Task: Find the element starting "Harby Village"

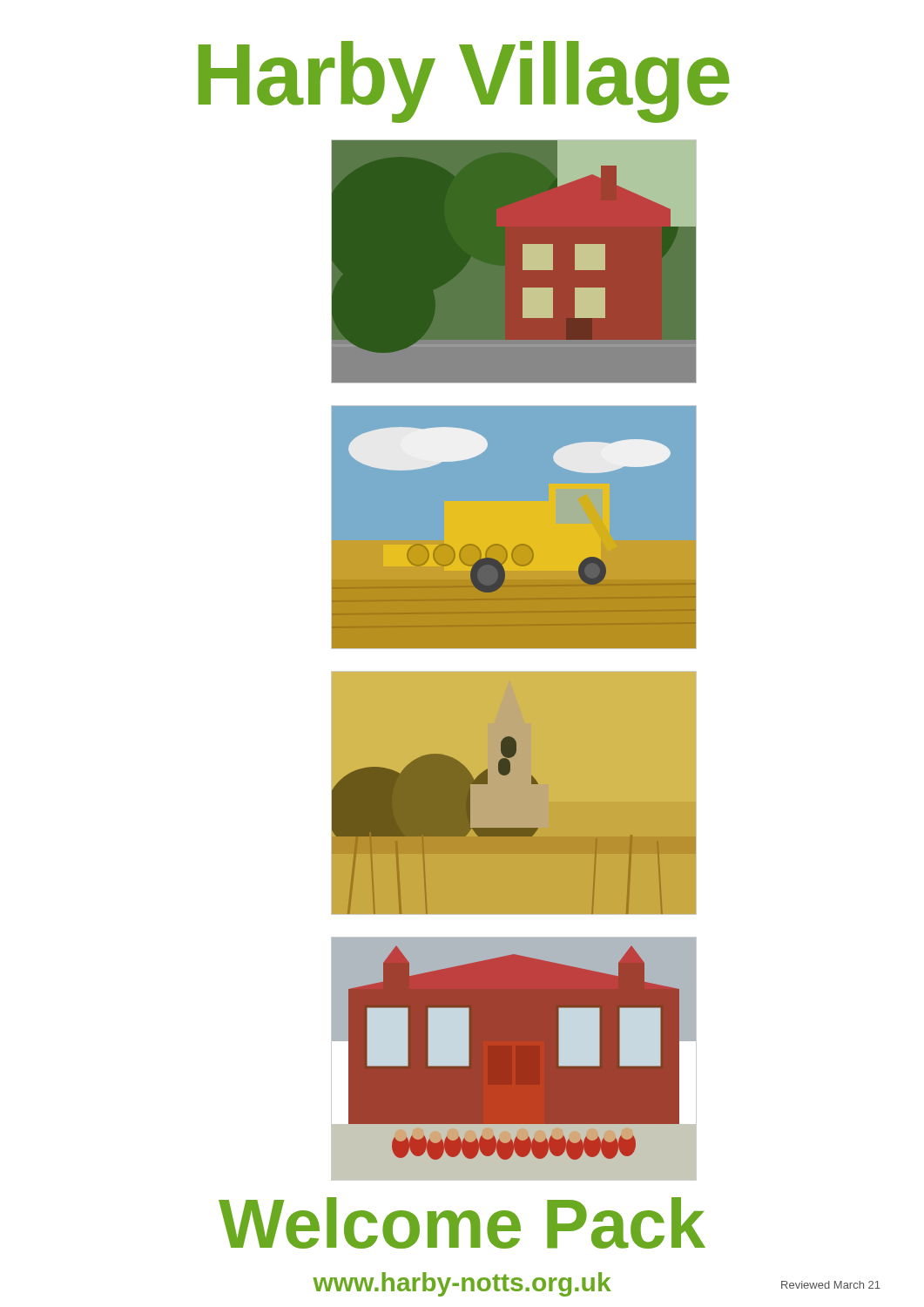Action: click(462, 74)
